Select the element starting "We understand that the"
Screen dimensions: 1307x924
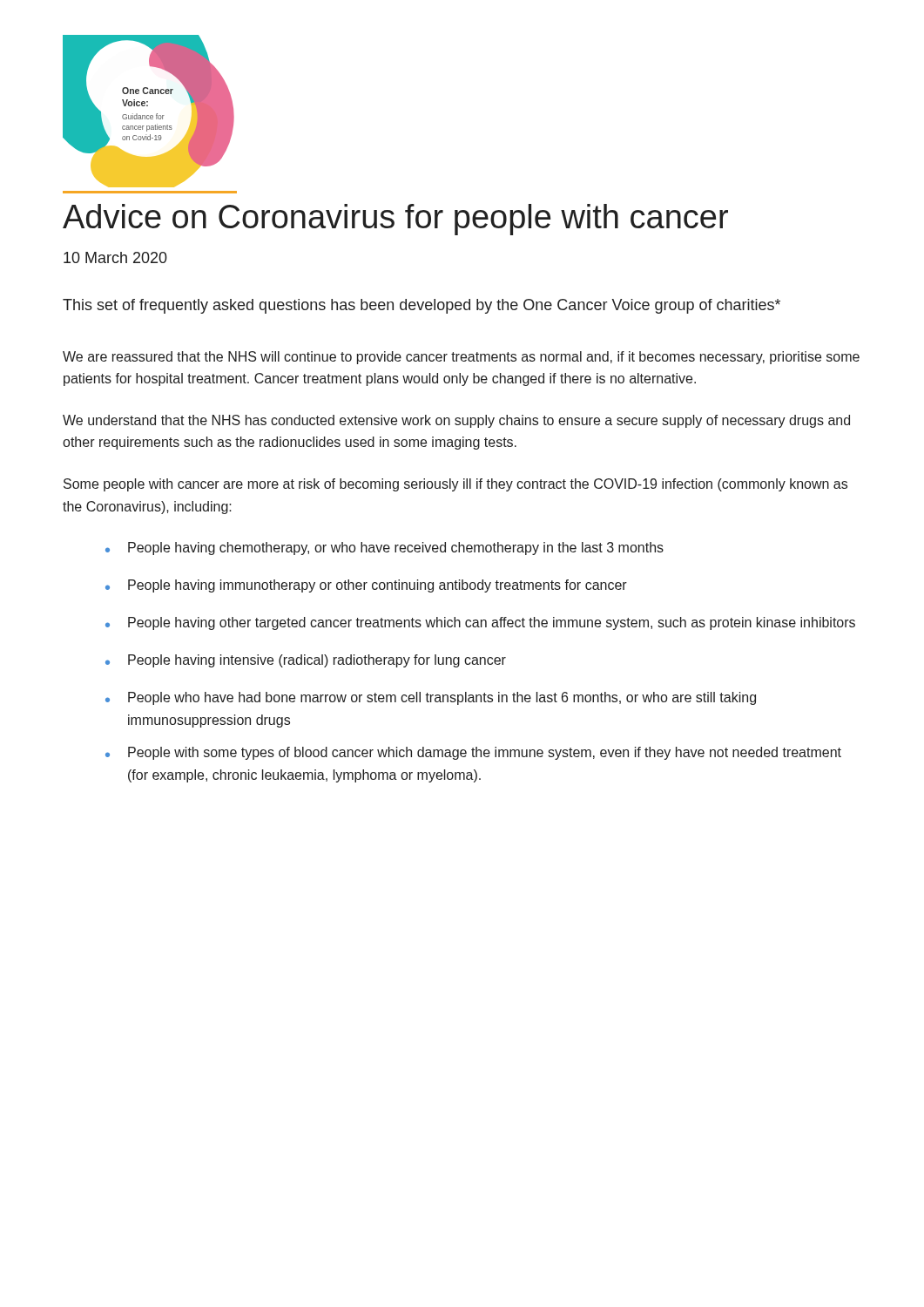(x=457, y=431)
